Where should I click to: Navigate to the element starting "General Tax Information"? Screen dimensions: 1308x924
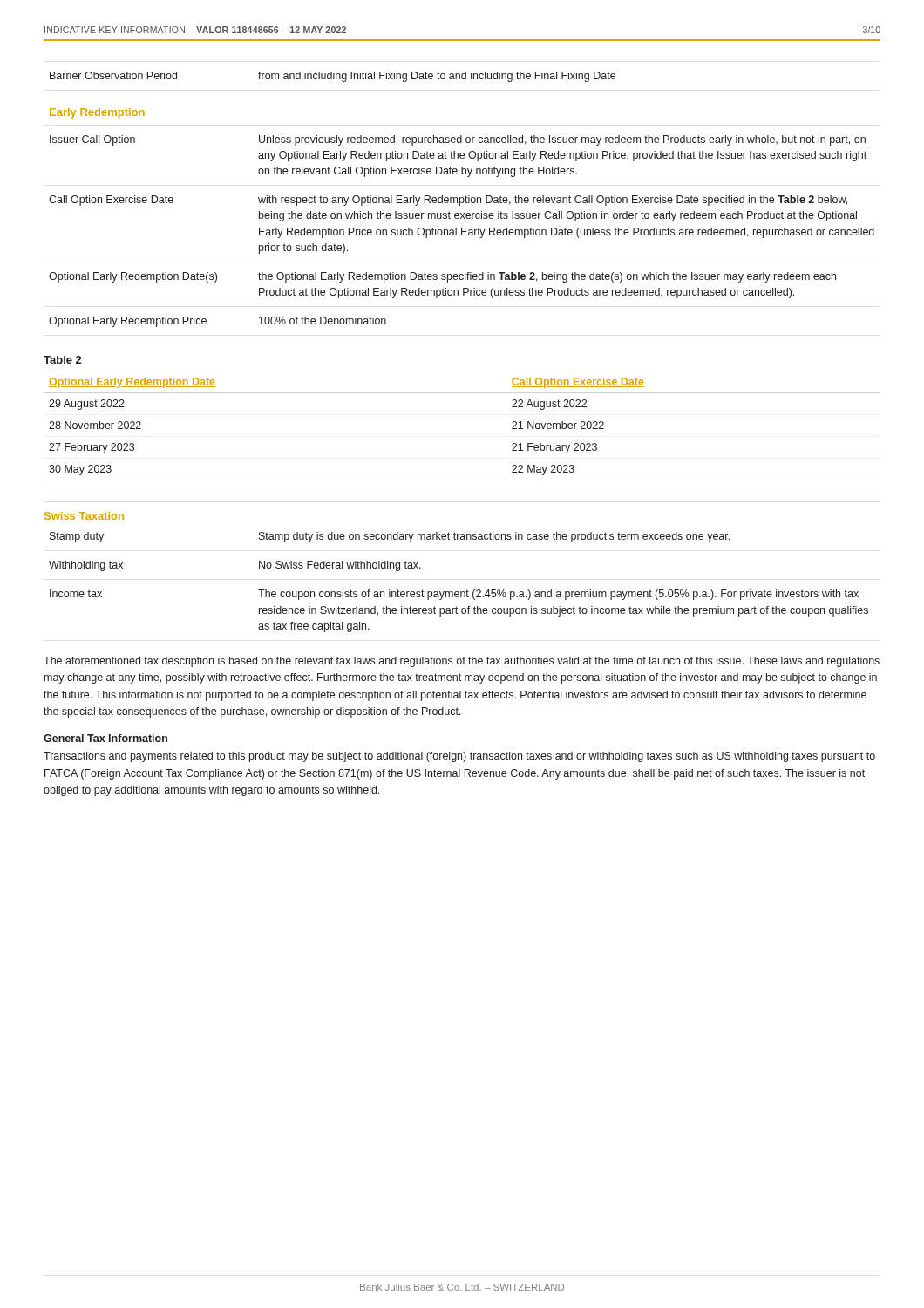106,739
